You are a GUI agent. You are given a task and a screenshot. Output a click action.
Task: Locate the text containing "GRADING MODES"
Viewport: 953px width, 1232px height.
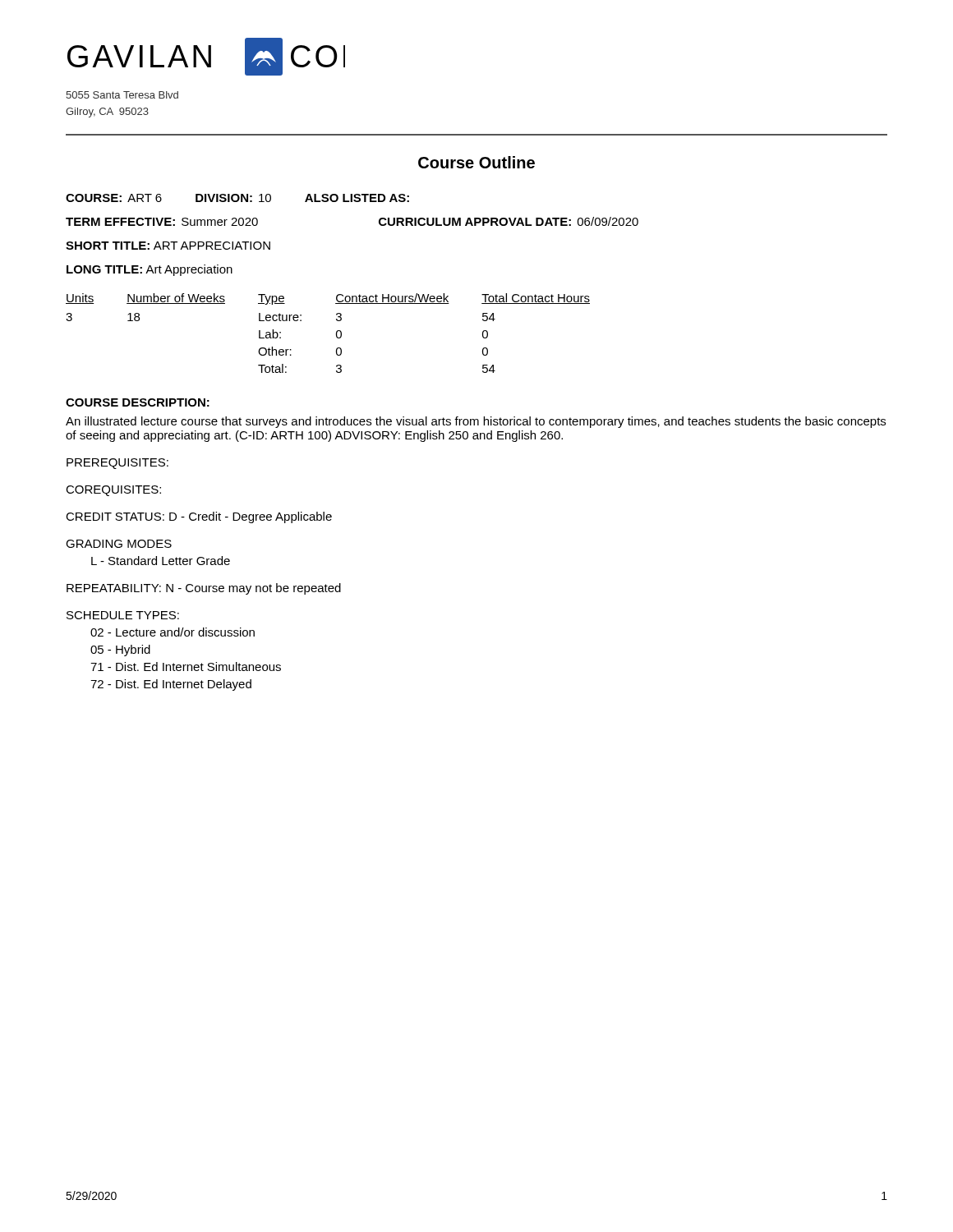[x=119, y=543]
